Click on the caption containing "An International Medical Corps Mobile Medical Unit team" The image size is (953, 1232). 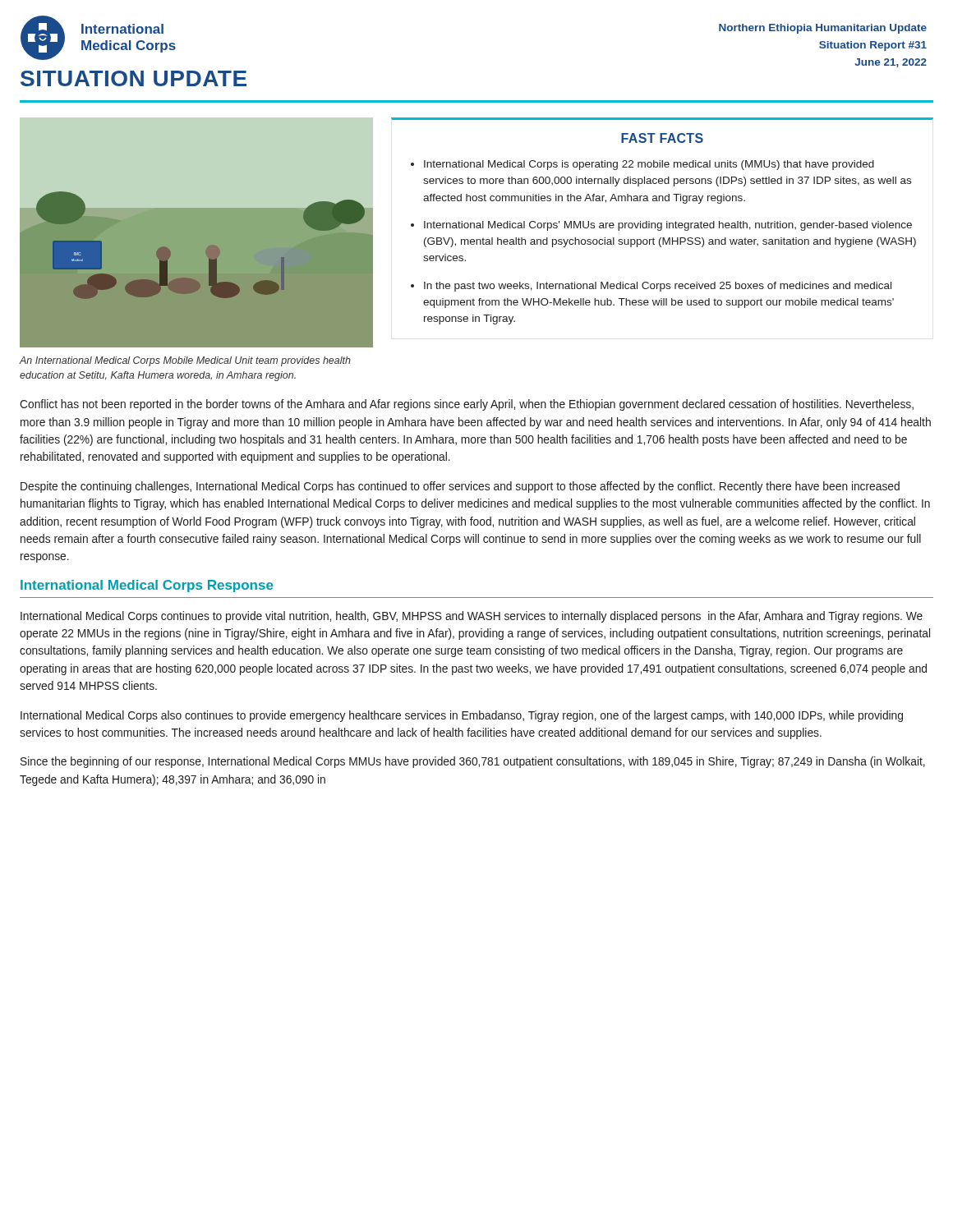click(x=185, y=368)
